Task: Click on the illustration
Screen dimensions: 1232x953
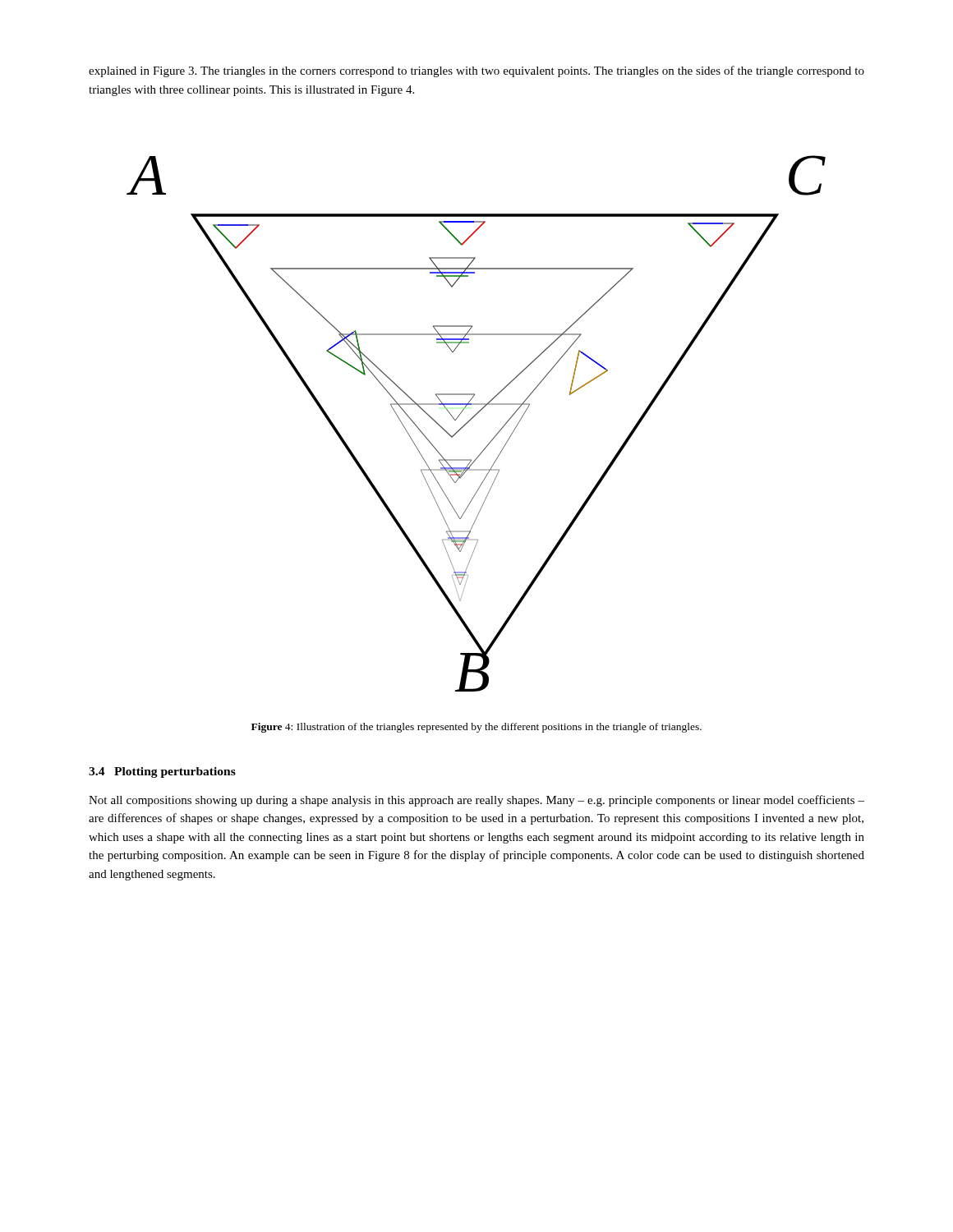Action: point(476,414)
